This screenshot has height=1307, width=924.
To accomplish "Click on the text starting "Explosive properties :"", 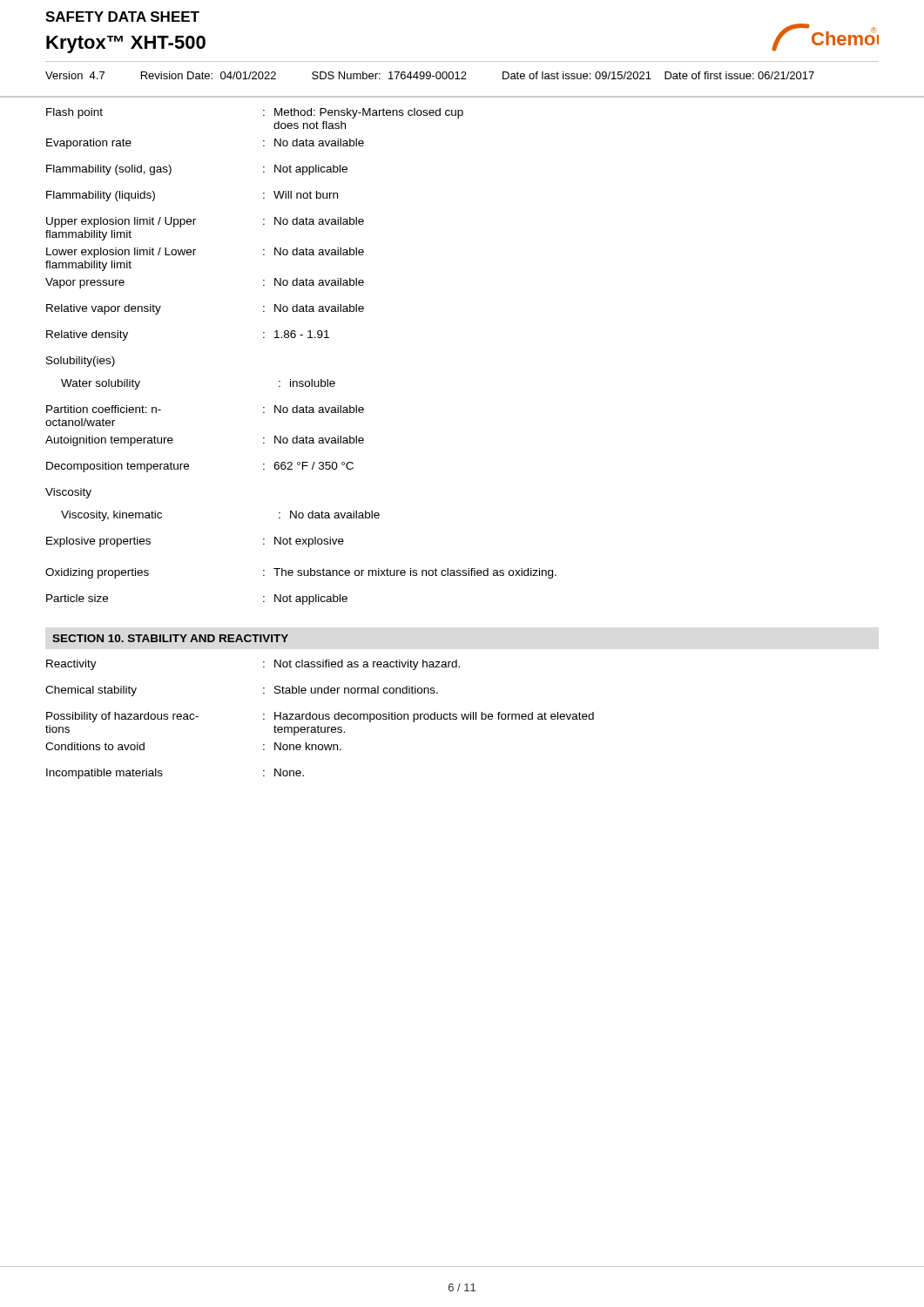I will pyautogui.click(x=103, y=543).
